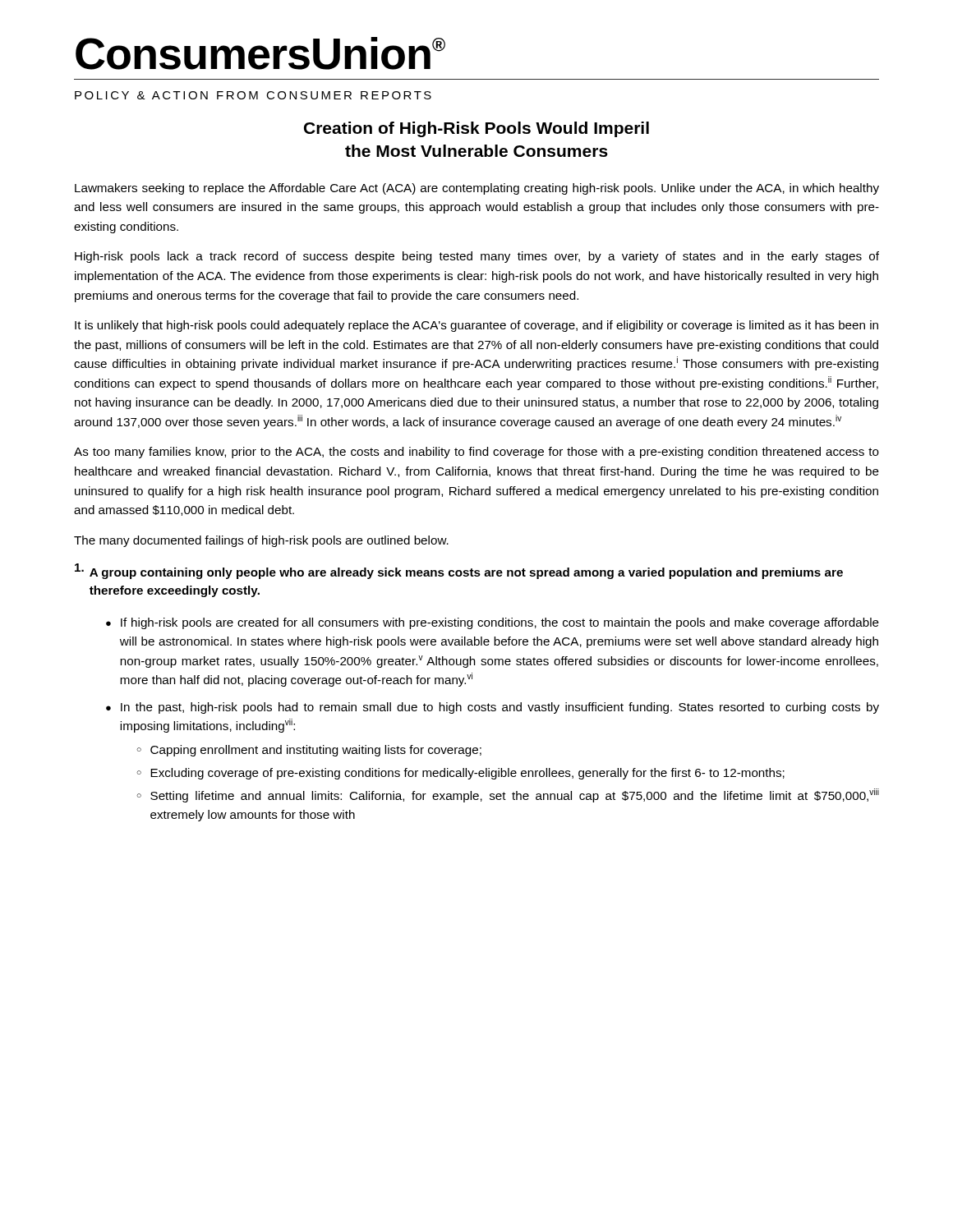Click on the element starting "Excluding coverage of pre-existing conditions"
This screenshot has width=953, height=1232.
coord(468,772)
